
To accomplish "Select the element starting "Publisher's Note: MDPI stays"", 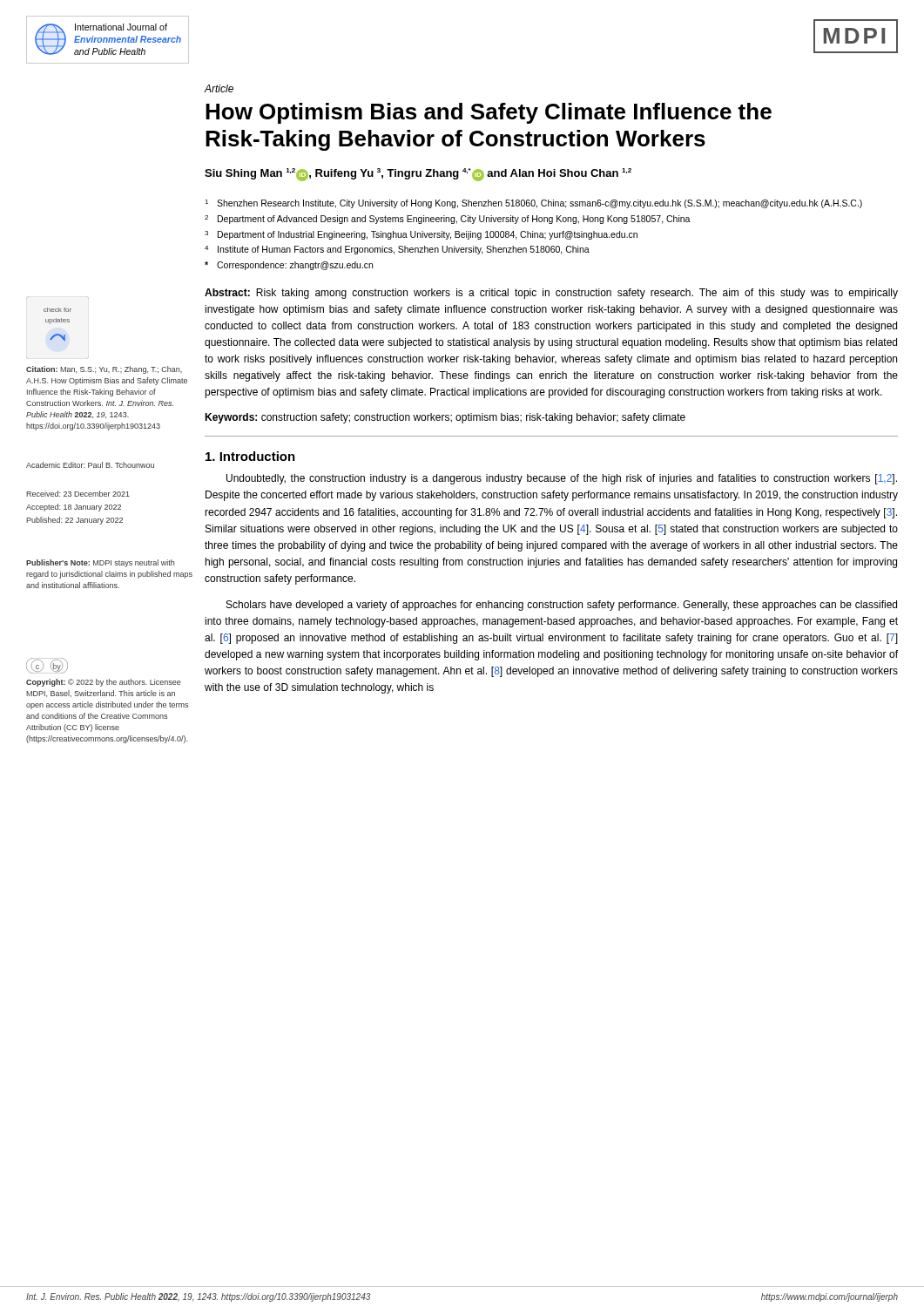I will pos(109,574).
